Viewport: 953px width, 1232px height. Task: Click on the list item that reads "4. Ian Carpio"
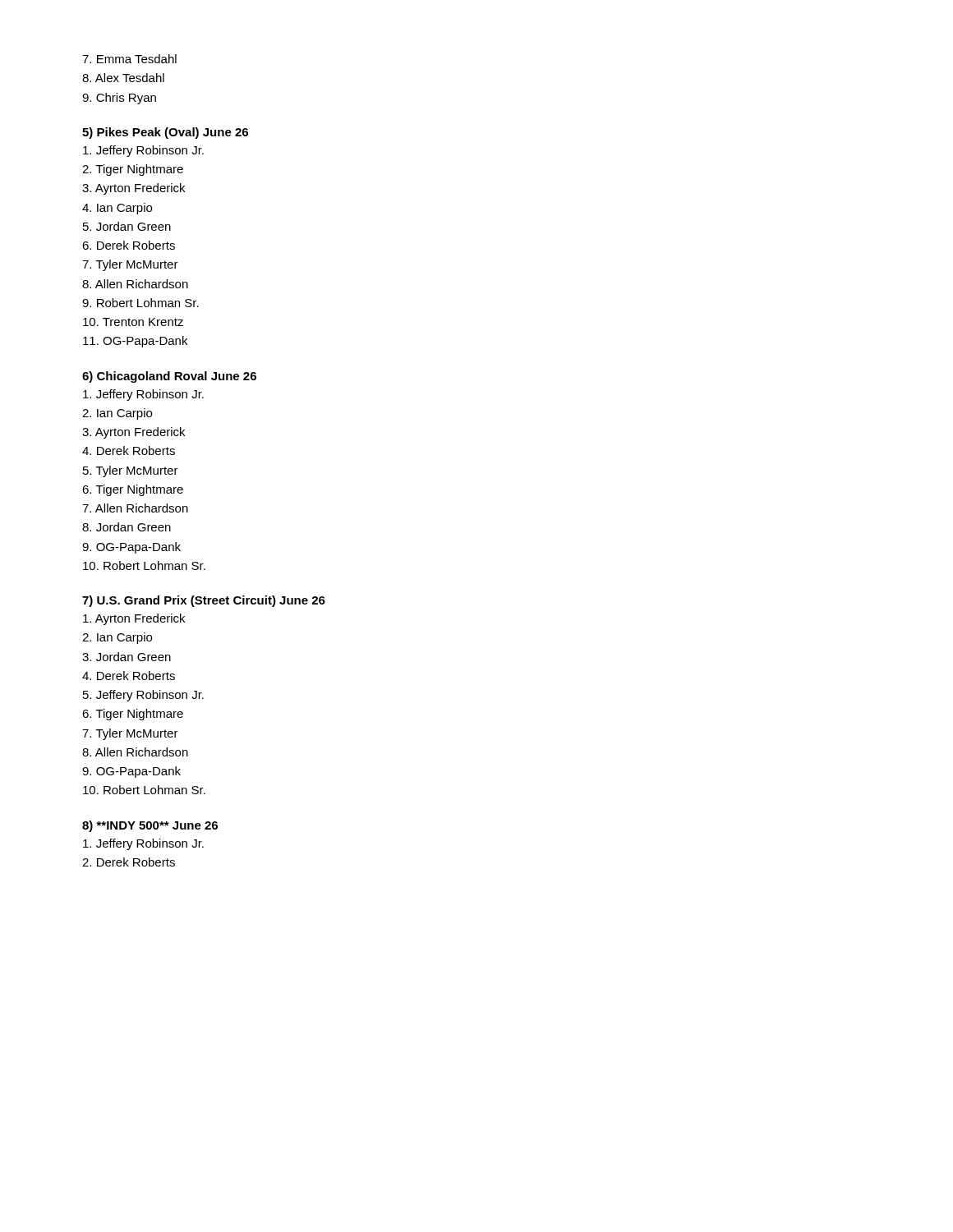[117, 207]
